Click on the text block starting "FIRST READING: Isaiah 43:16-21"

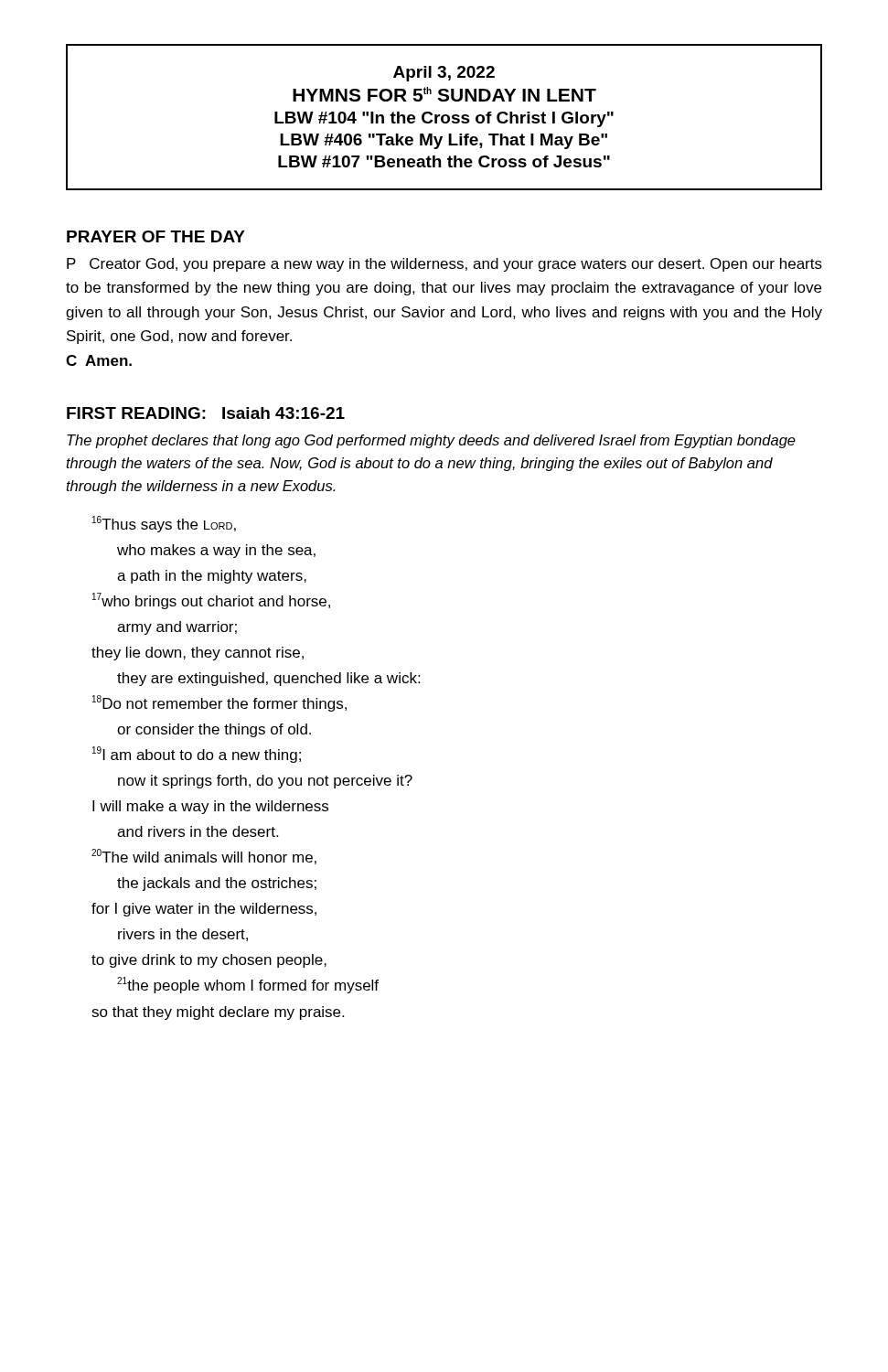205,413
